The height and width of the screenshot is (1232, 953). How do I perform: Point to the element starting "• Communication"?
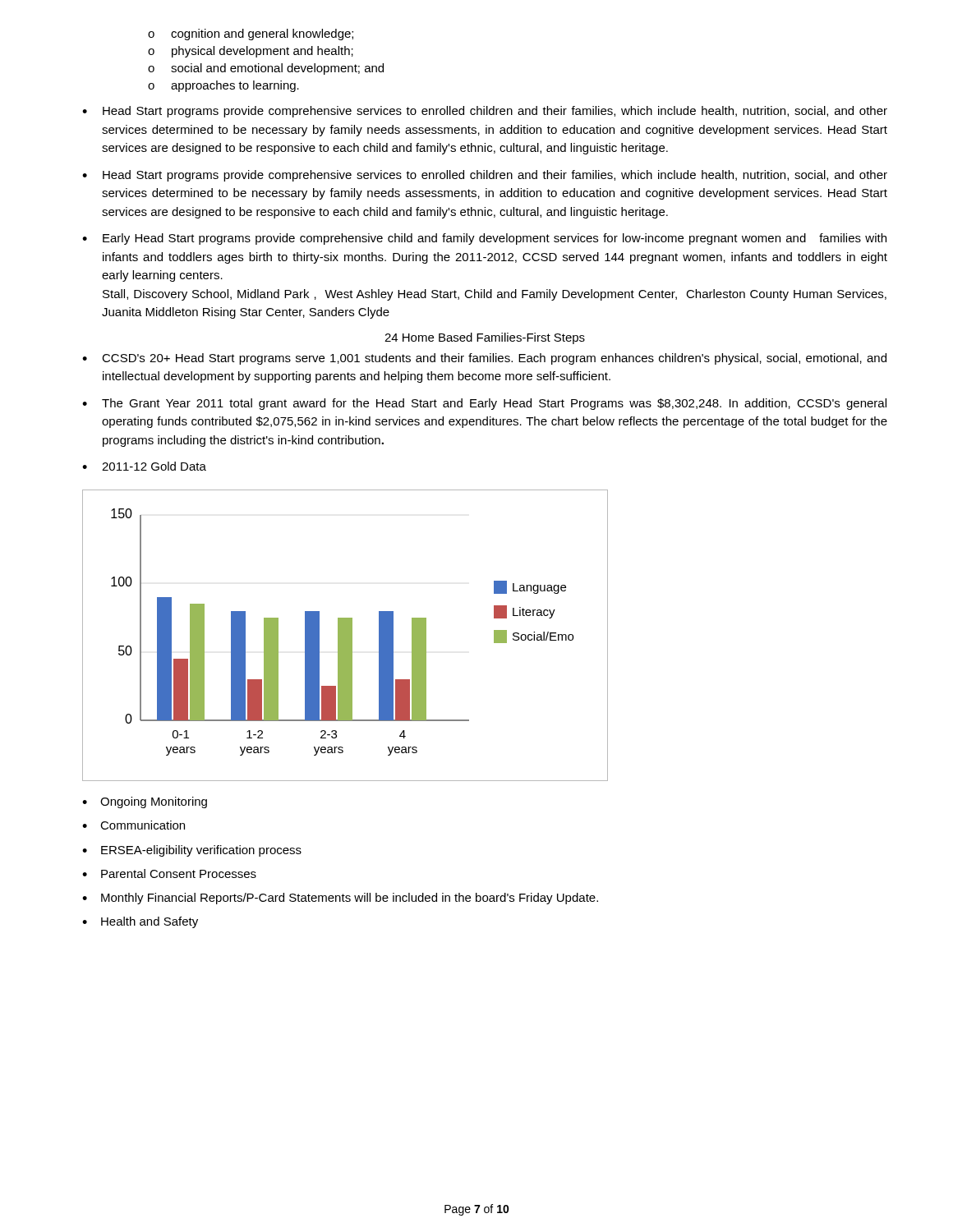click(x=134, y=825)
